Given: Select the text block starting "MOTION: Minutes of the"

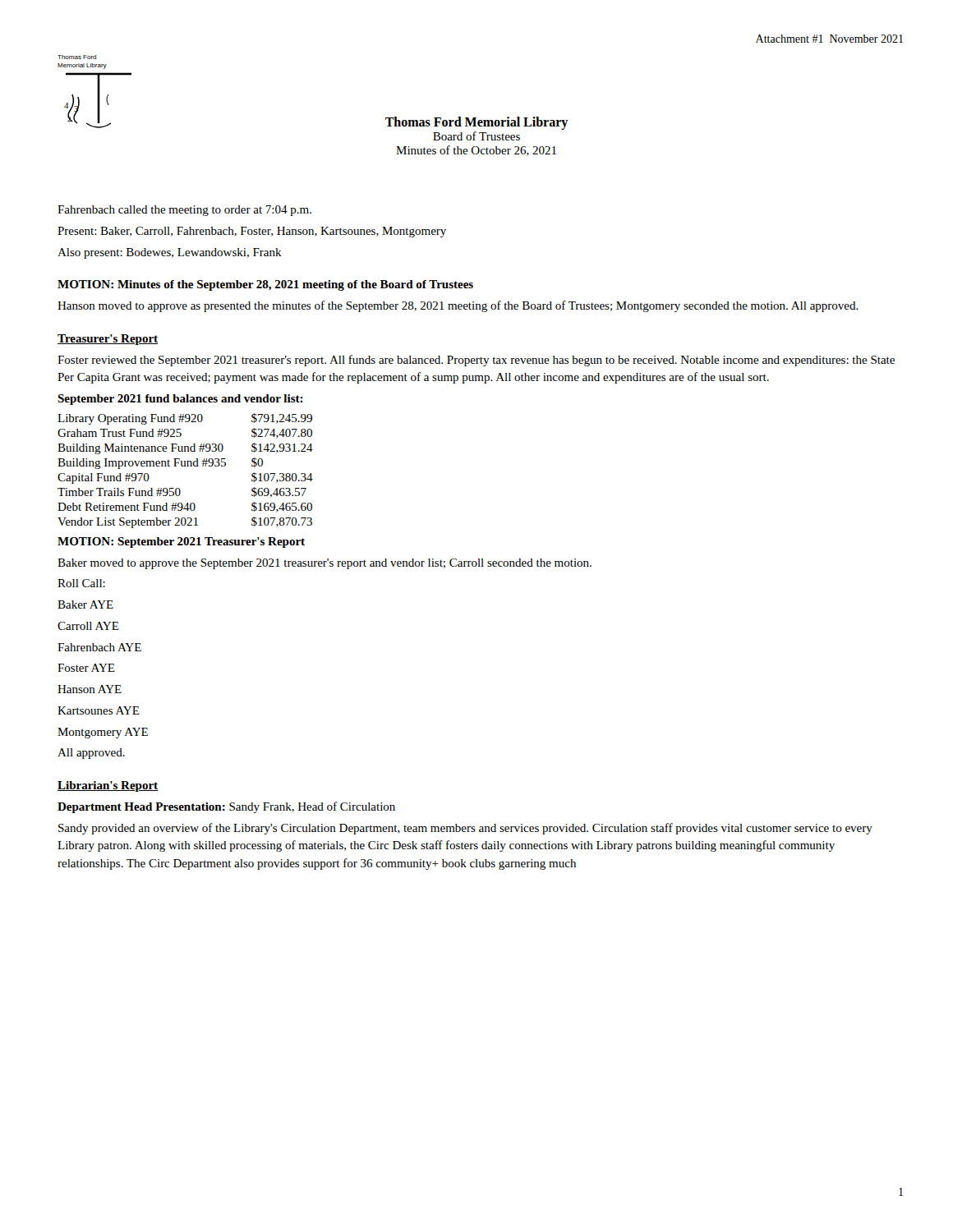Looking at the screenshot, I should [x=476, y=285].
